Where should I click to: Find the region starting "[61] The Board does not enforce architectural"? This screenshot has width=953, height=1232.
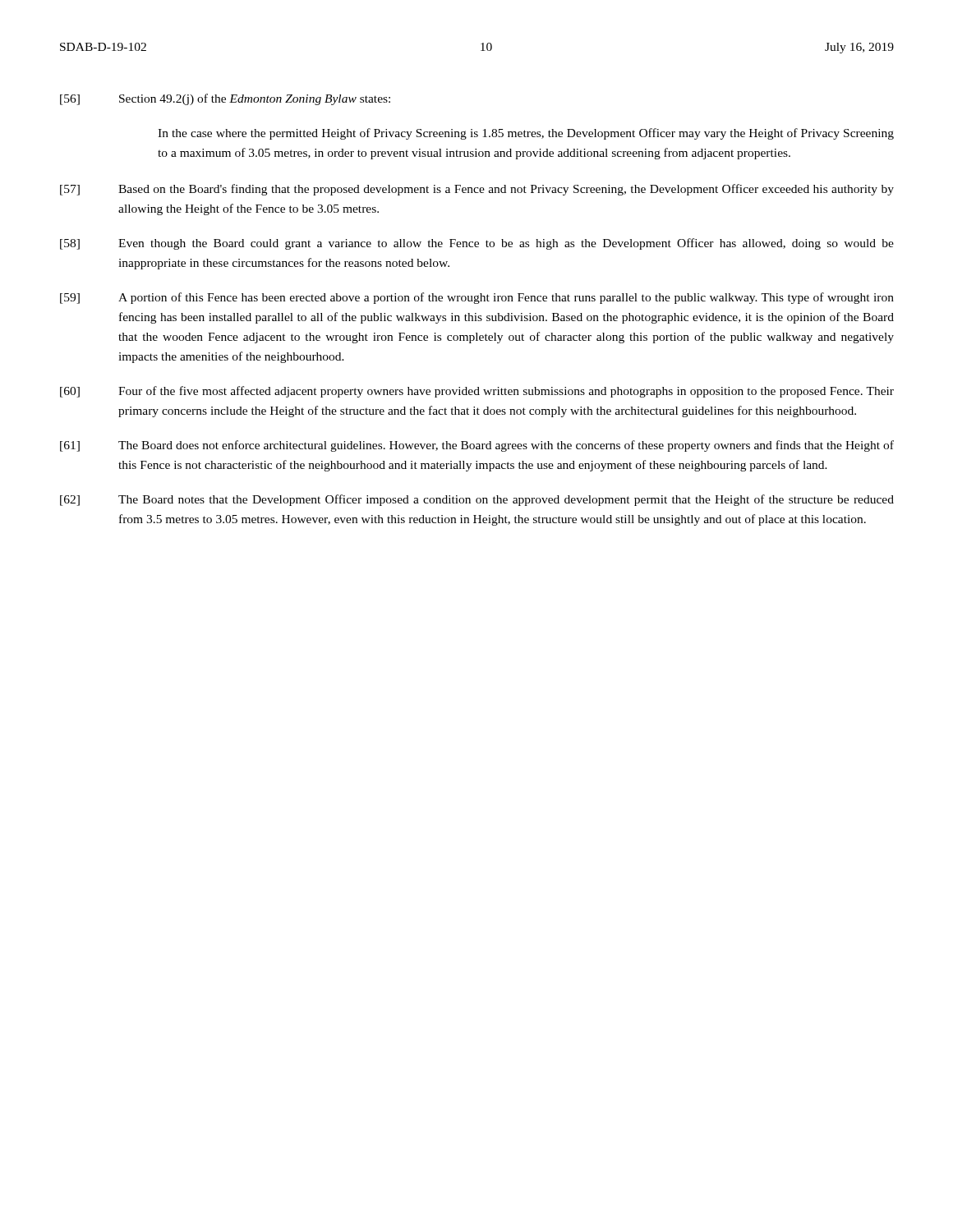476,455
